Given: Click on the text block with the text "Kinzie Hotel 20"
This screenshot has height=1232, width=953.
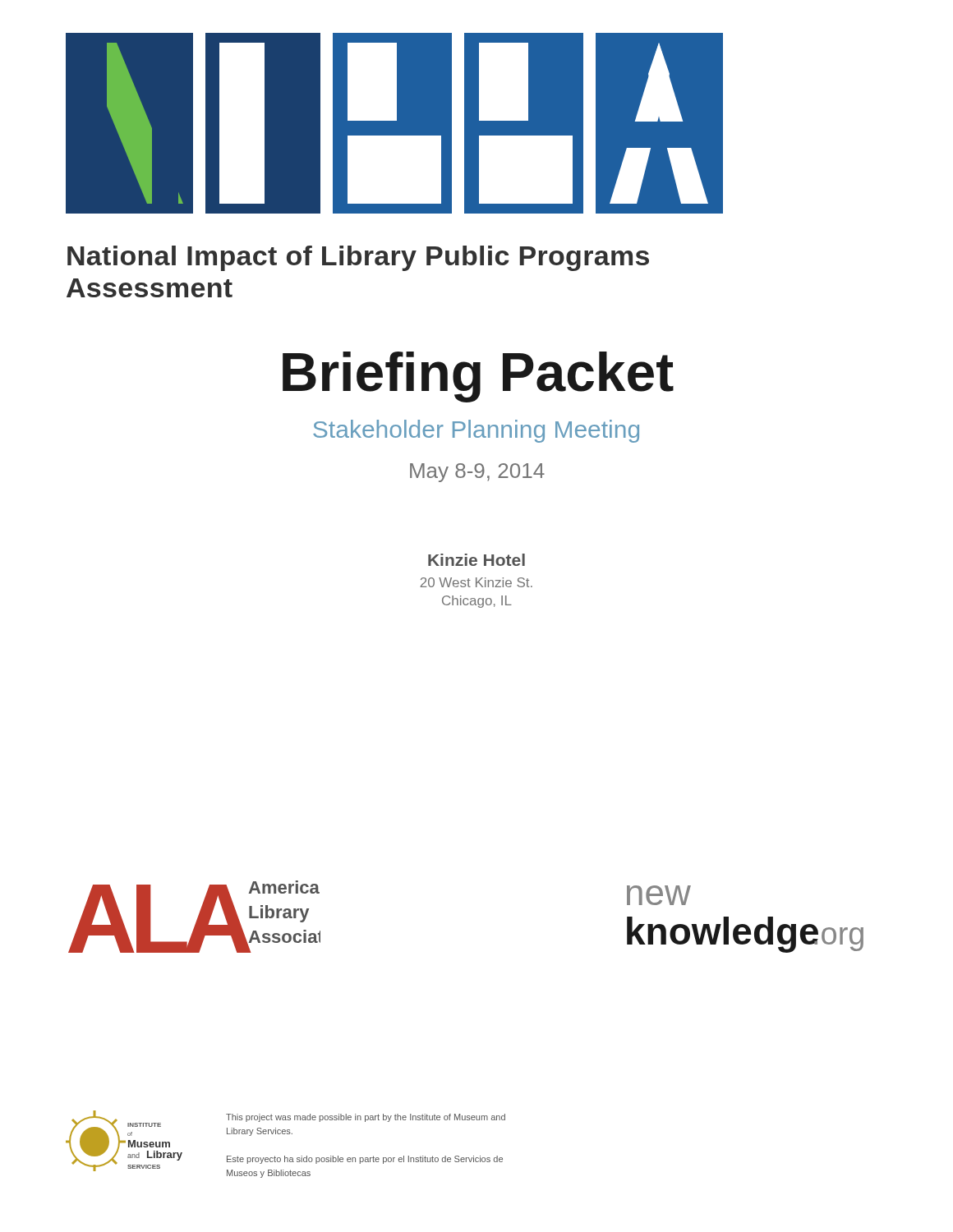Looking at the screenshot, I should click(x=476, y=580).
